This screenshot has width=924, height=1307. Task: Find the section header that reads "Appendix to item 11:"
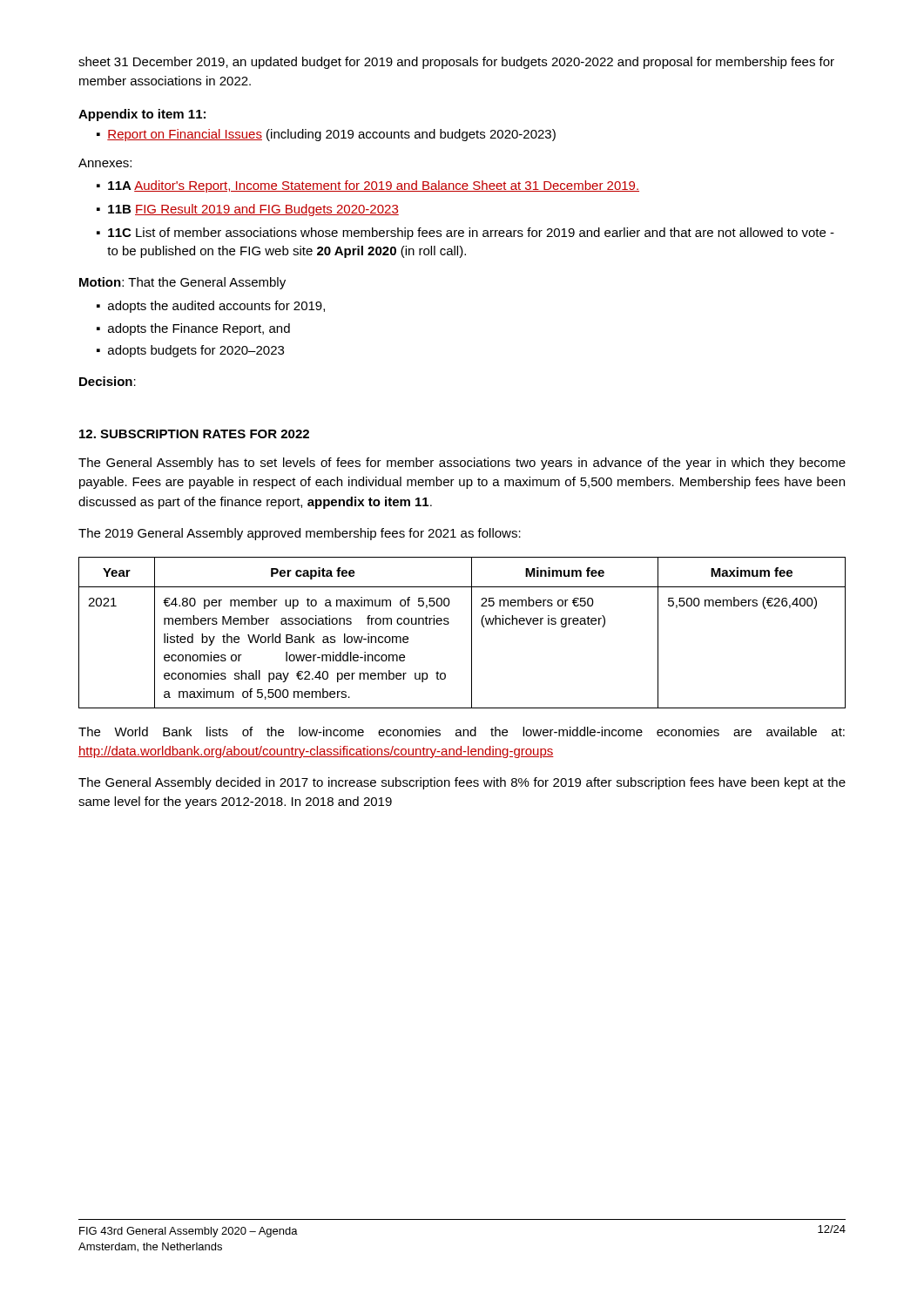[143, 113]
